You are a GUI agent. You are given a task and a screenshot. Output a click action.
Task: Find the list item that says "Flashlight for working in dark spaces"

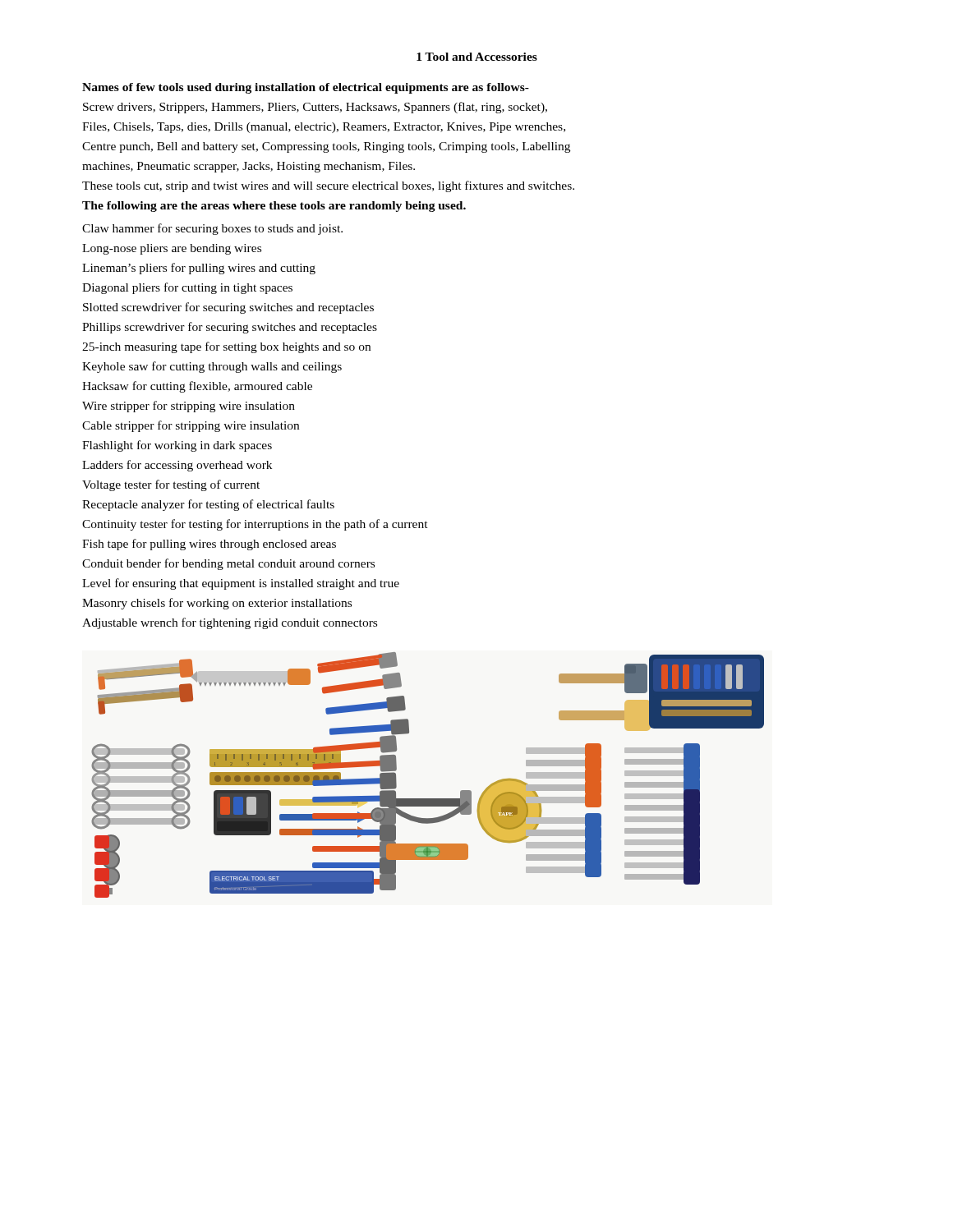click(x=177, y=445)
